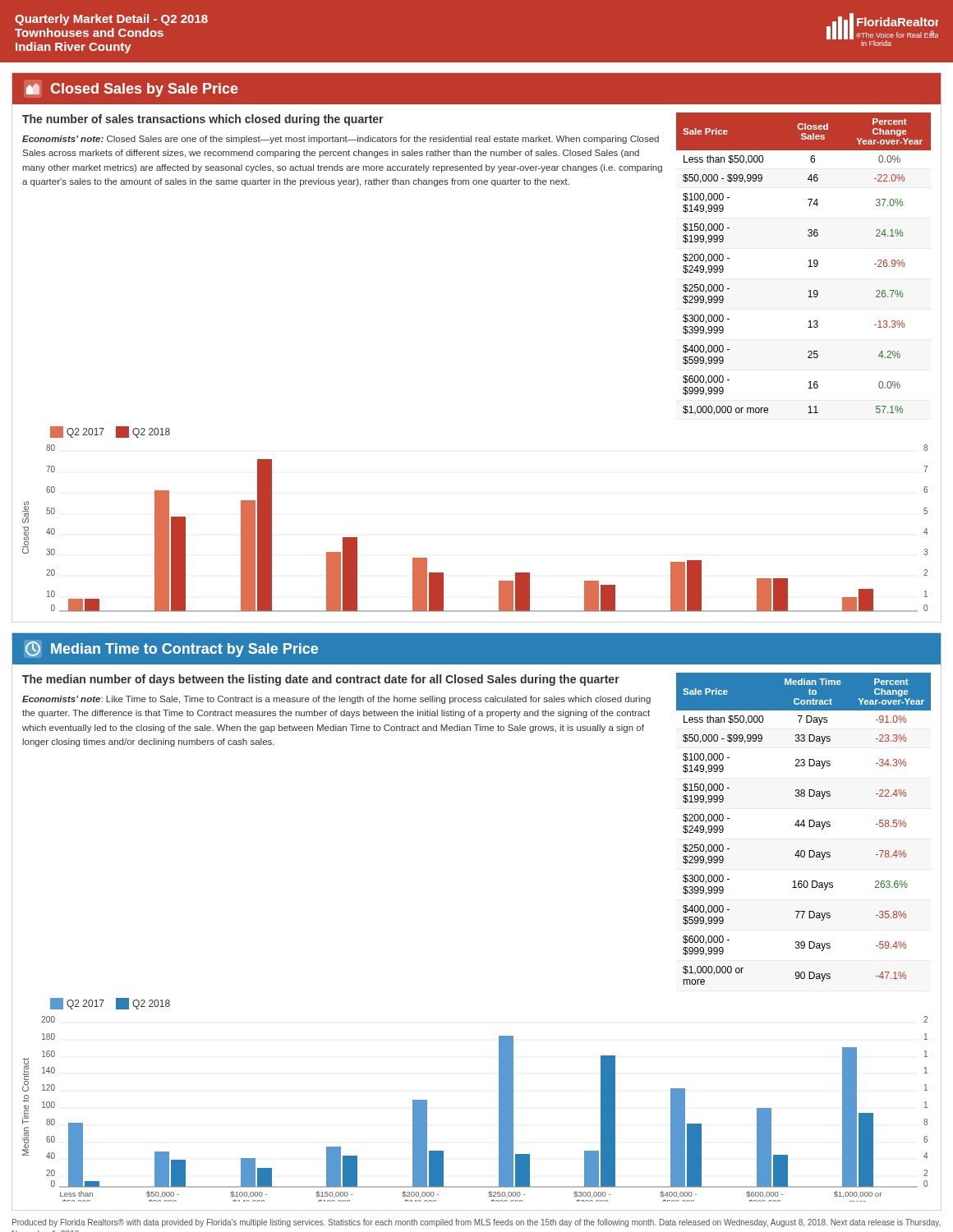Select the passage starting "Economists' note: Closed Sales are one of"

pyautogui.click(x=342, y=160)
